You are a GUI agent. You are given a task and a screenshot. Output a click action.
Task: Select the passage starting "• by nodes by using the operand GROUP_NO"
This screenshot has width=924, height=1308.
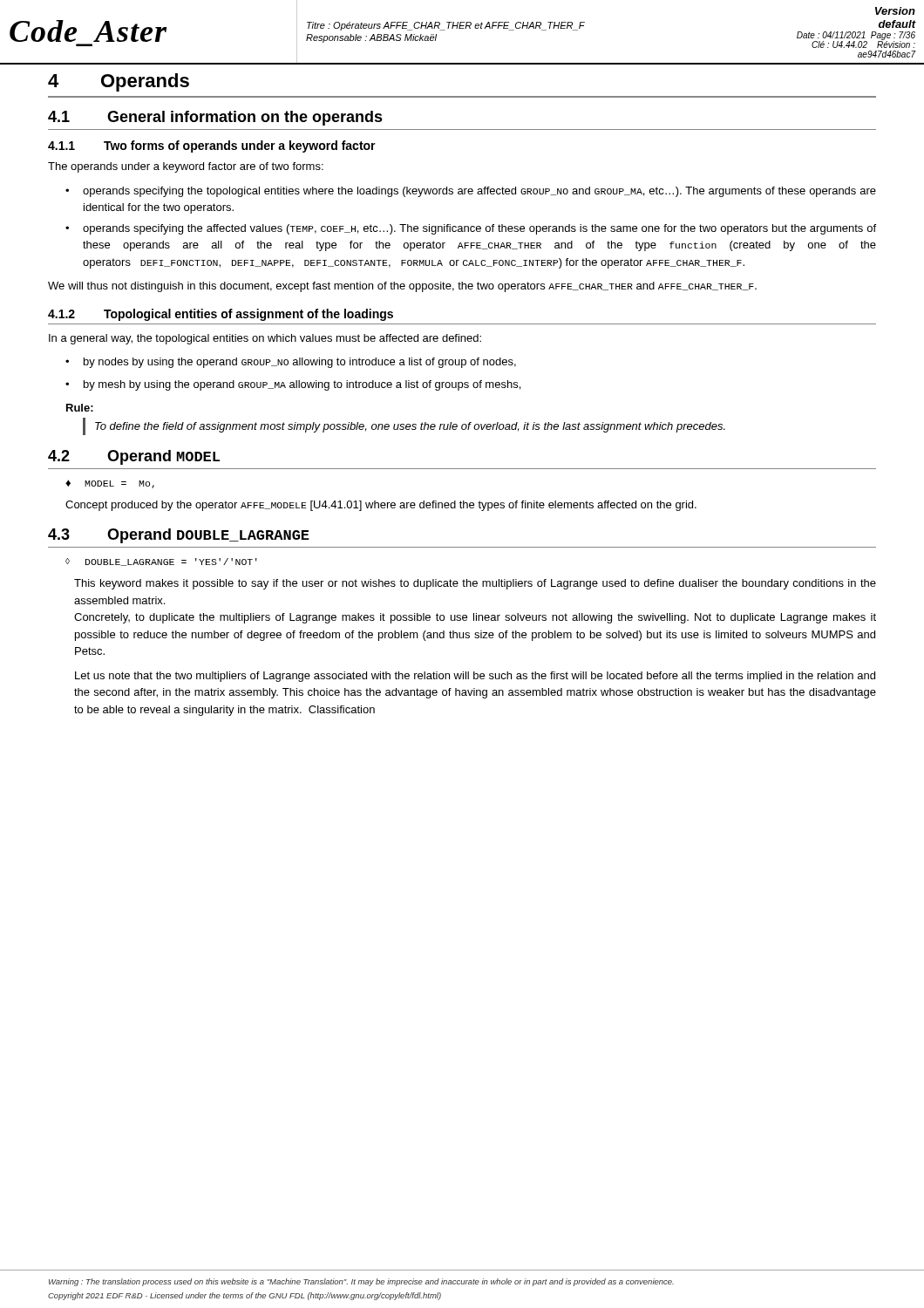tap(291, 362)
